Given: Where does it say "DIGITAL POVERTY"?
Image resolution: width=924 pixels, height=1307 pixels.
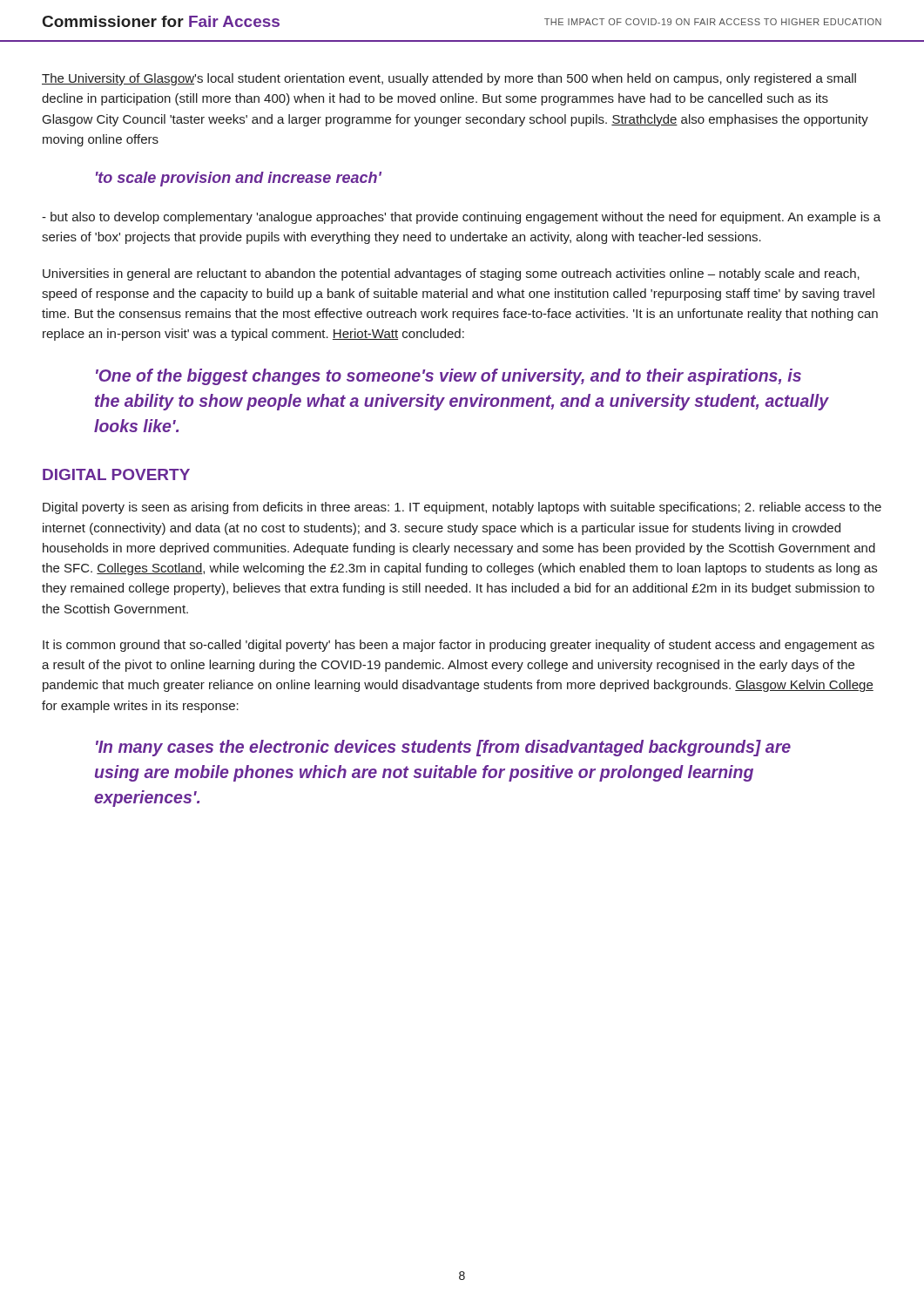Looking at the screenshot, I should 116,475.
